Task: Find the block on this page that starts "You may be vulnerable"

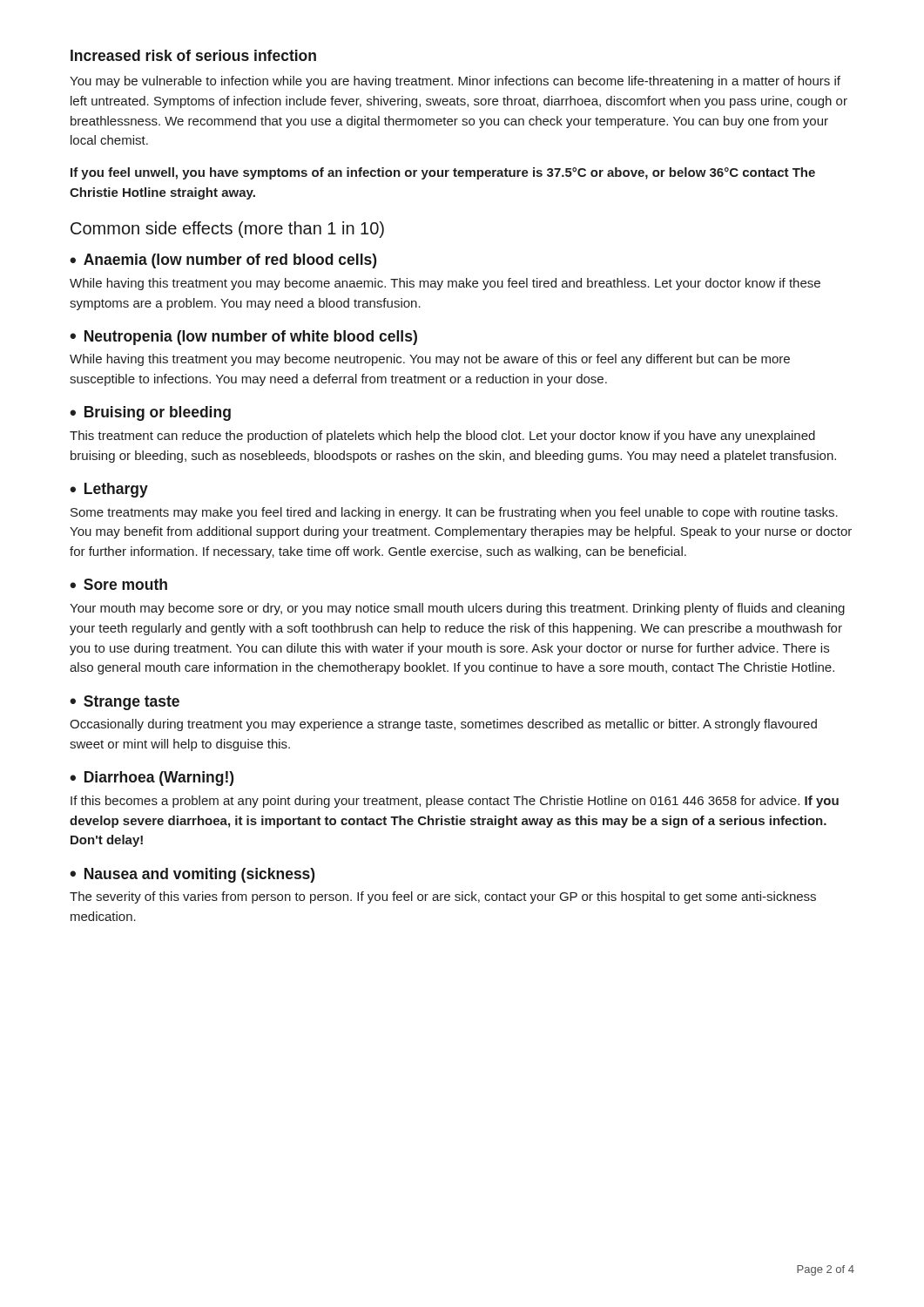Action: [x=458, y=110]
